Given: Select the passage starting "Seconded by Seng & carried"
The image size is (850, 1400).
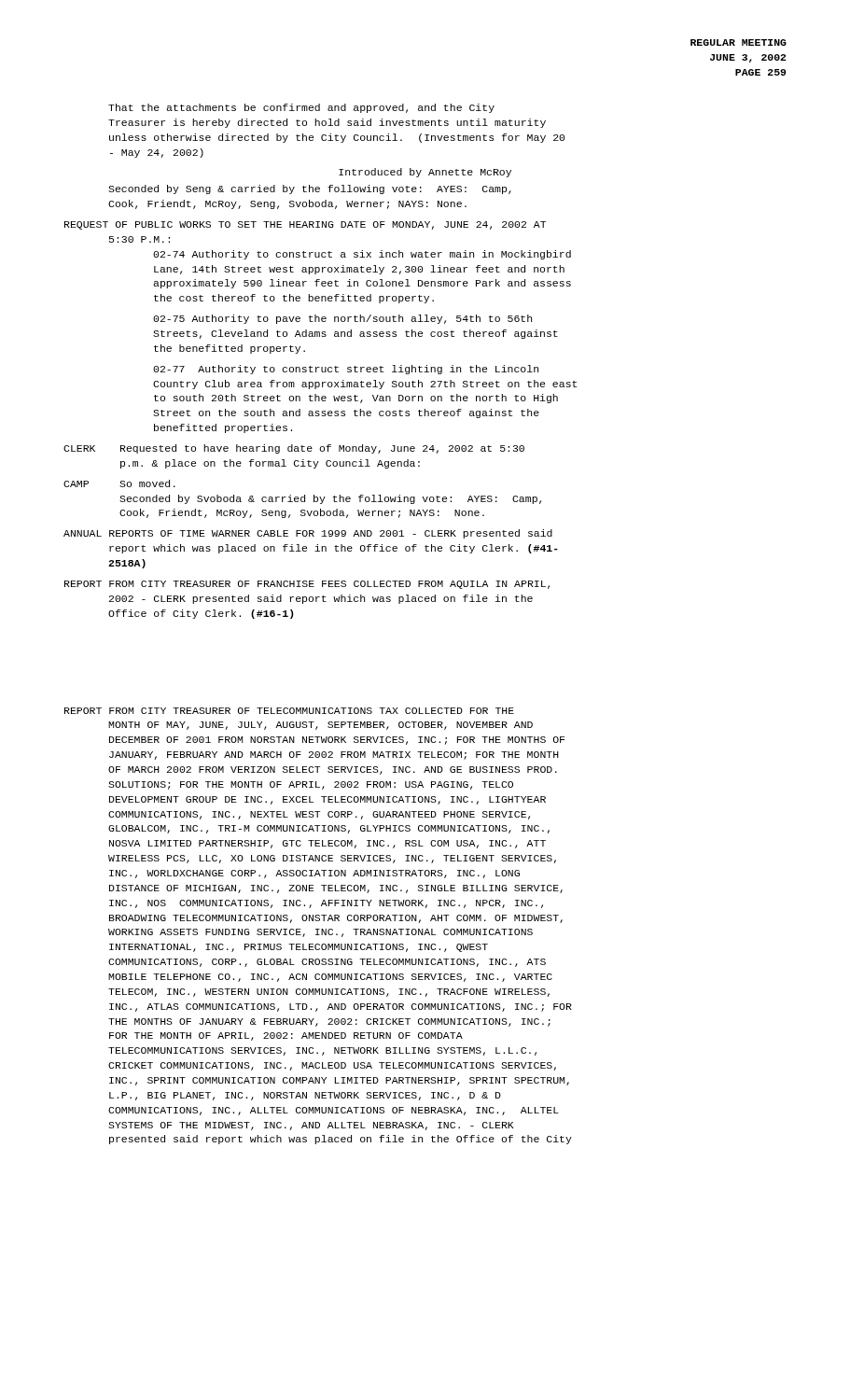Looking at the screenshot, I should tap(311, 197).
